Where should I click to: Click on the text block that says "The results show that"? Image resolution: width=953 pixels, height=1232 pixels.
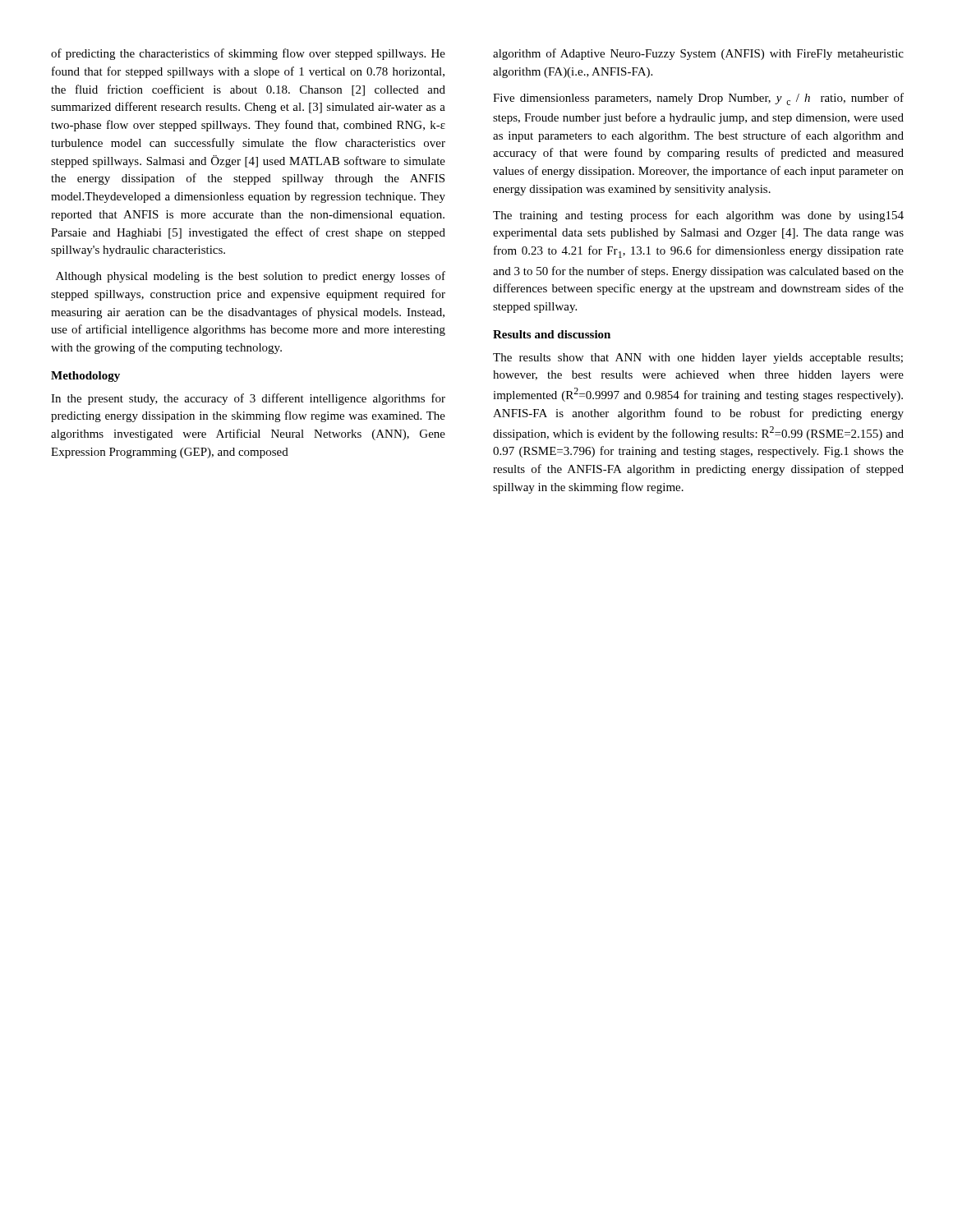click(698, 422)
